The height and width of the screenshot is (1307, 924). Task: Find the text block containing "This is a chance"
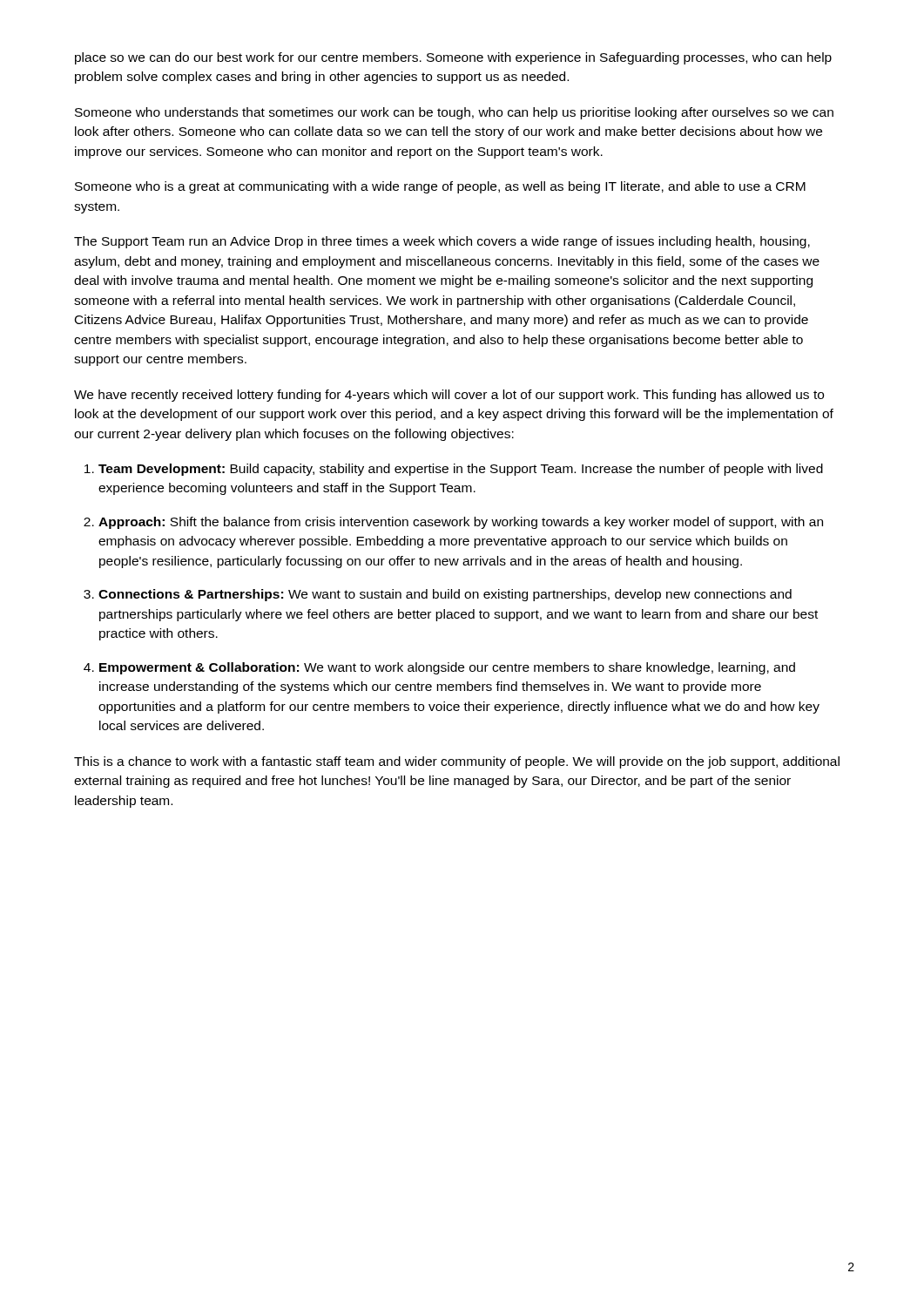tap(458, 781)
